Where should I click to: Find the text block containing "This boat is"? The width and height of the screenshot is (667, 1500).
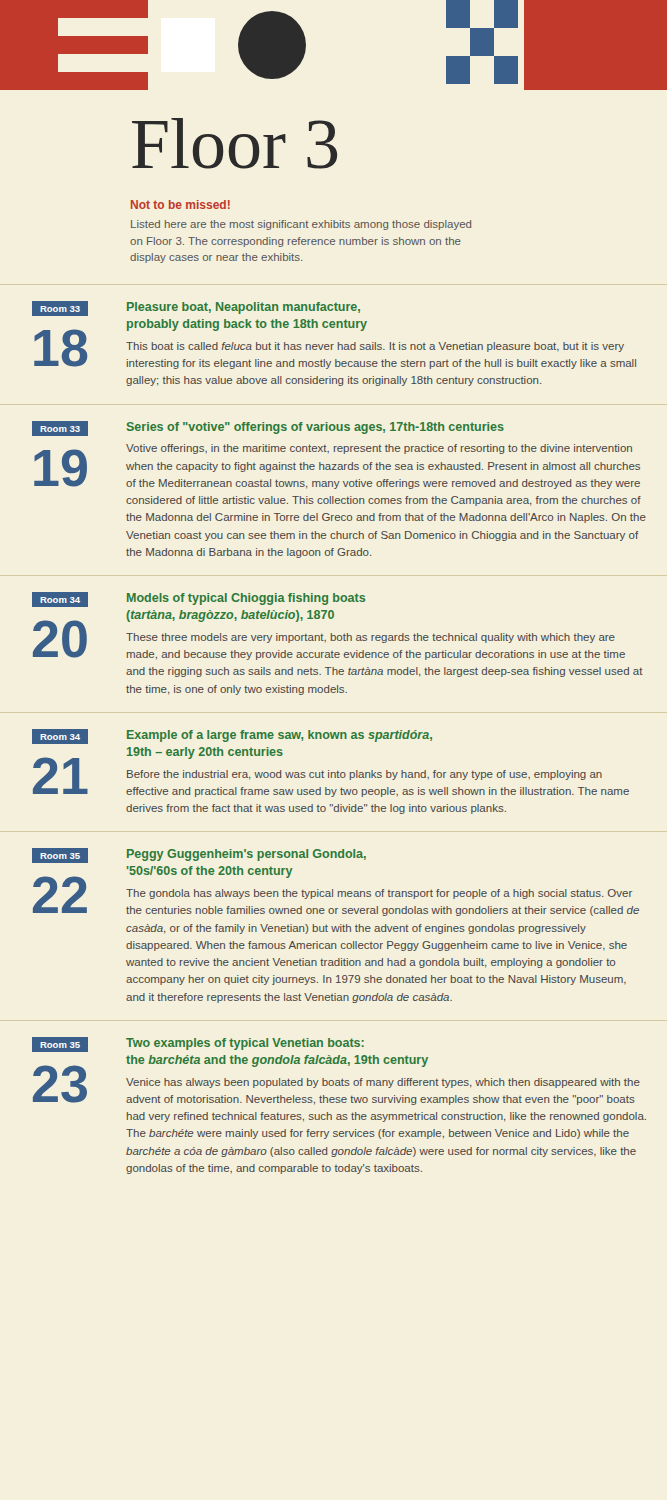(381, 363)
